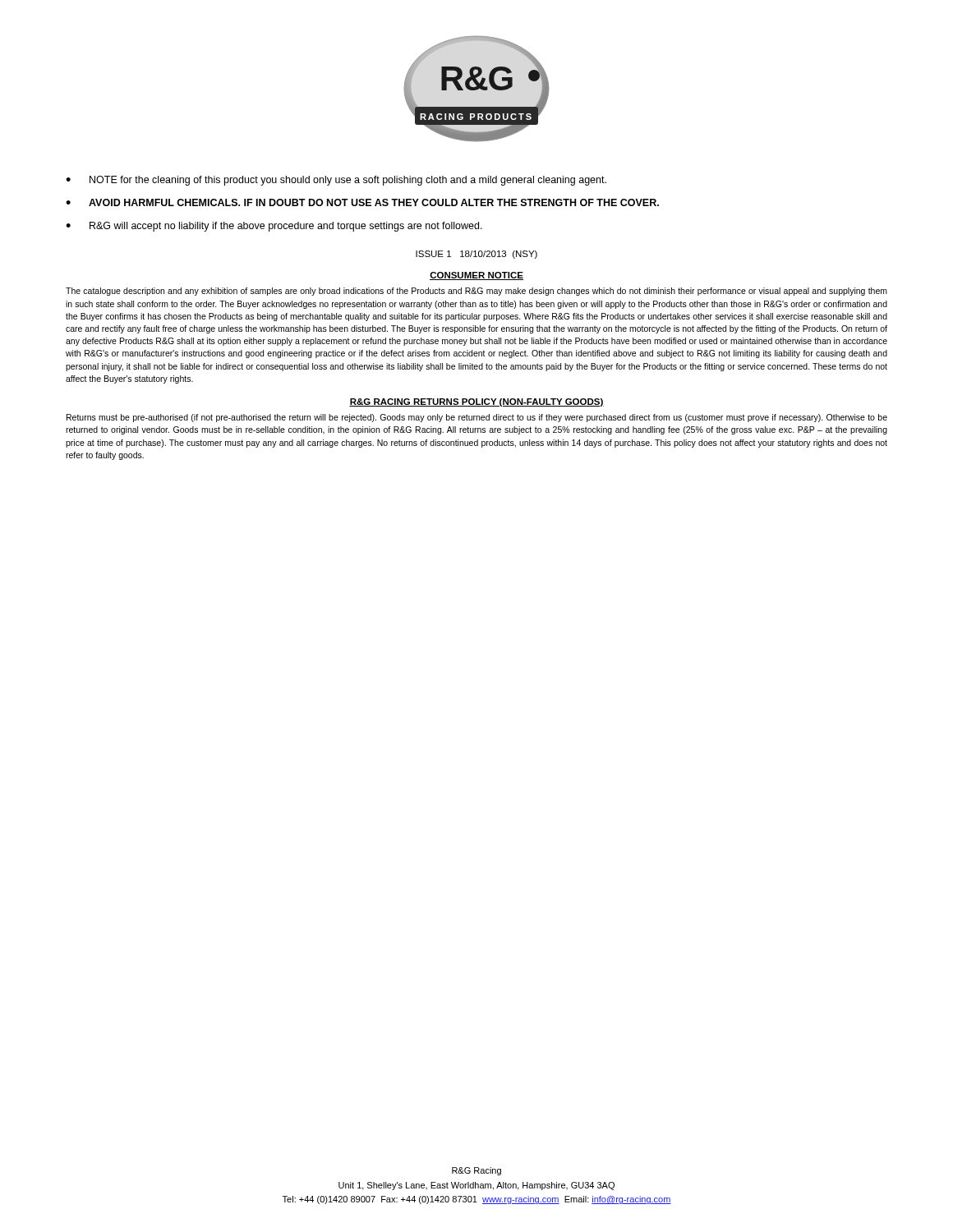Click on the passage starting "• NOTE for"
Viewport: 953px width, 1232px height.
336,181
